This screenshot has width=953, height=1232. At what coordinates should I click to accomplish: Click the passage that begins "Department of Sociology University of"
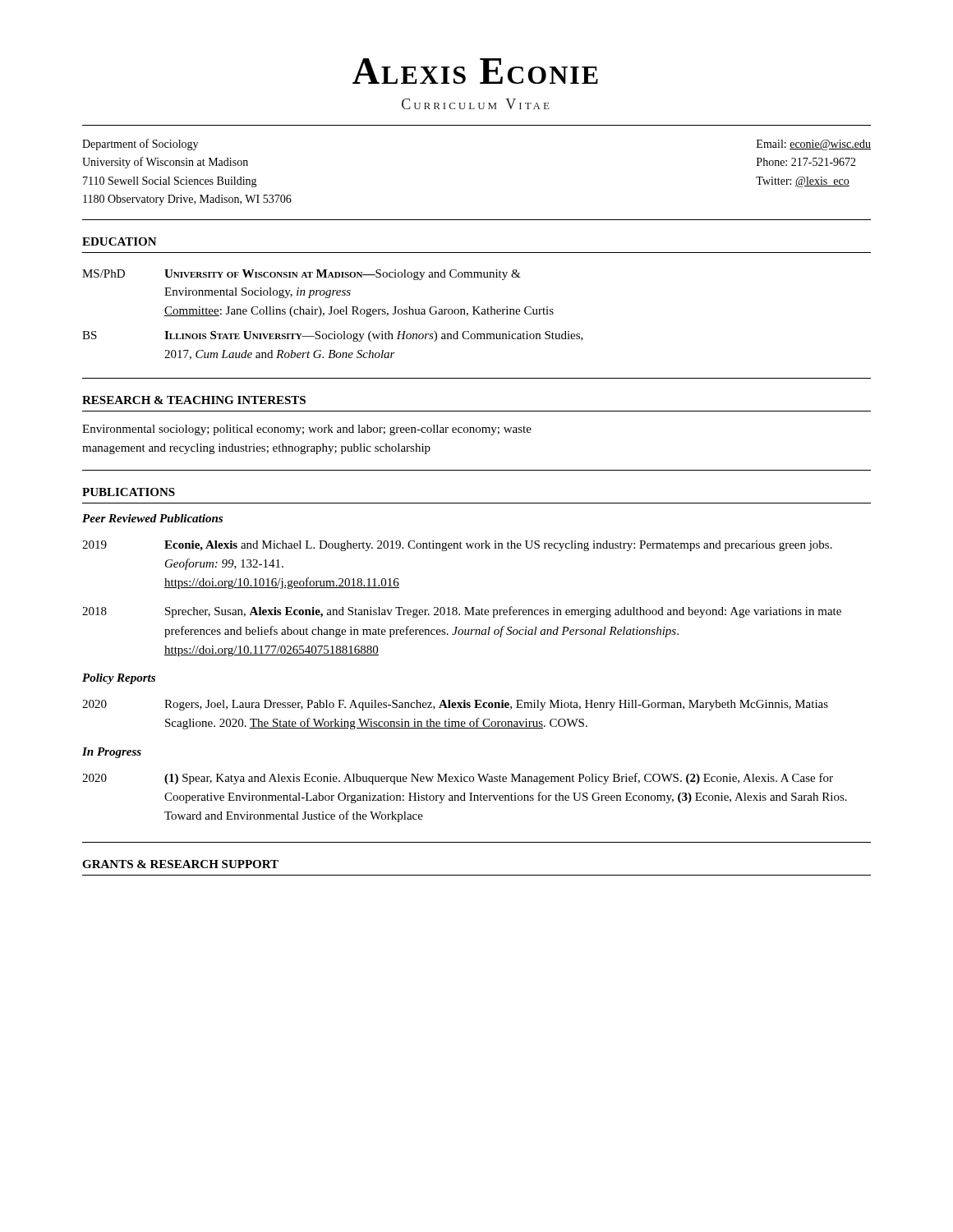click(141, 144)
